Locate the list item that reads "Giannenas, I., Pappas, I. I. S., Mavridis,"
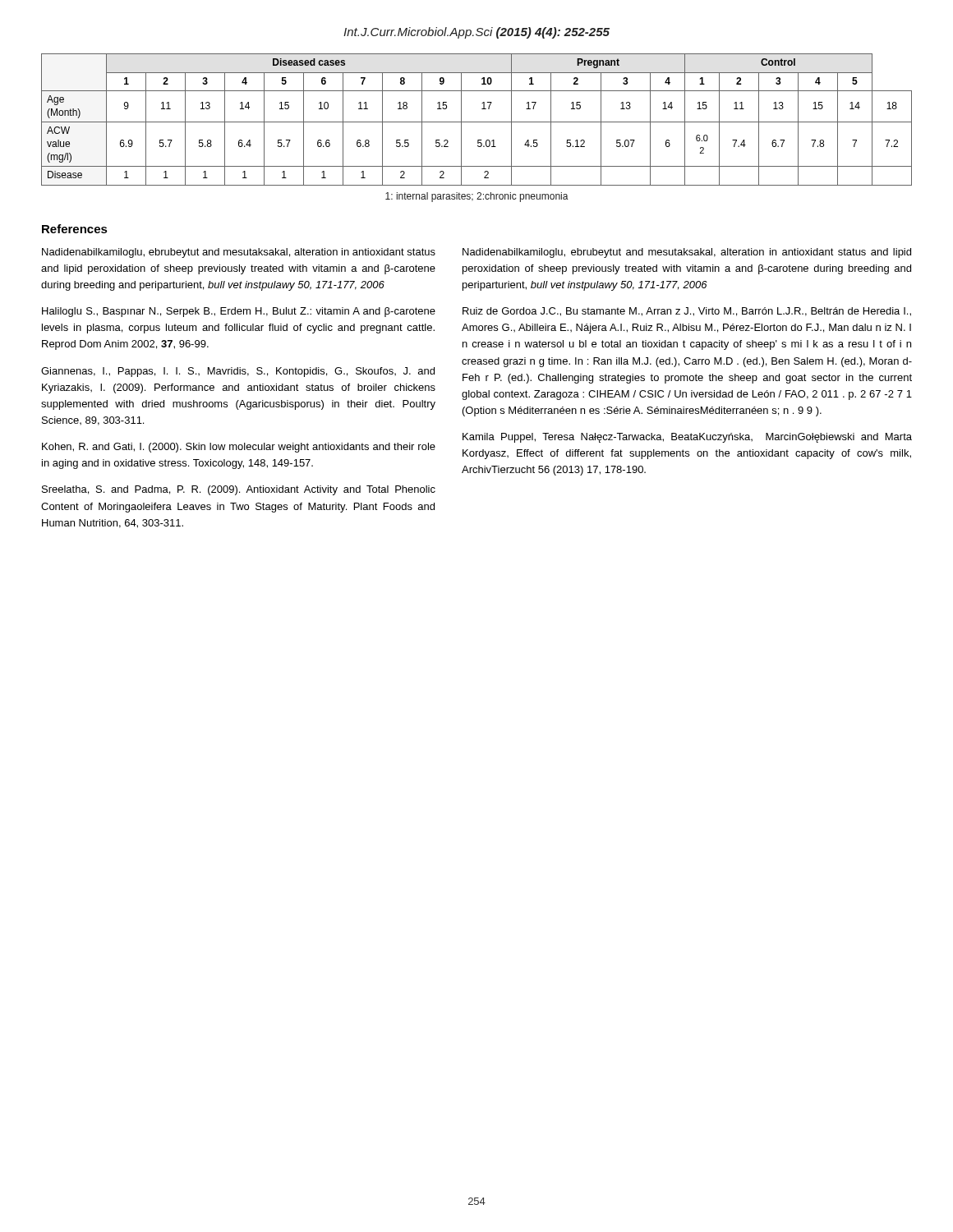 [238, 395]
